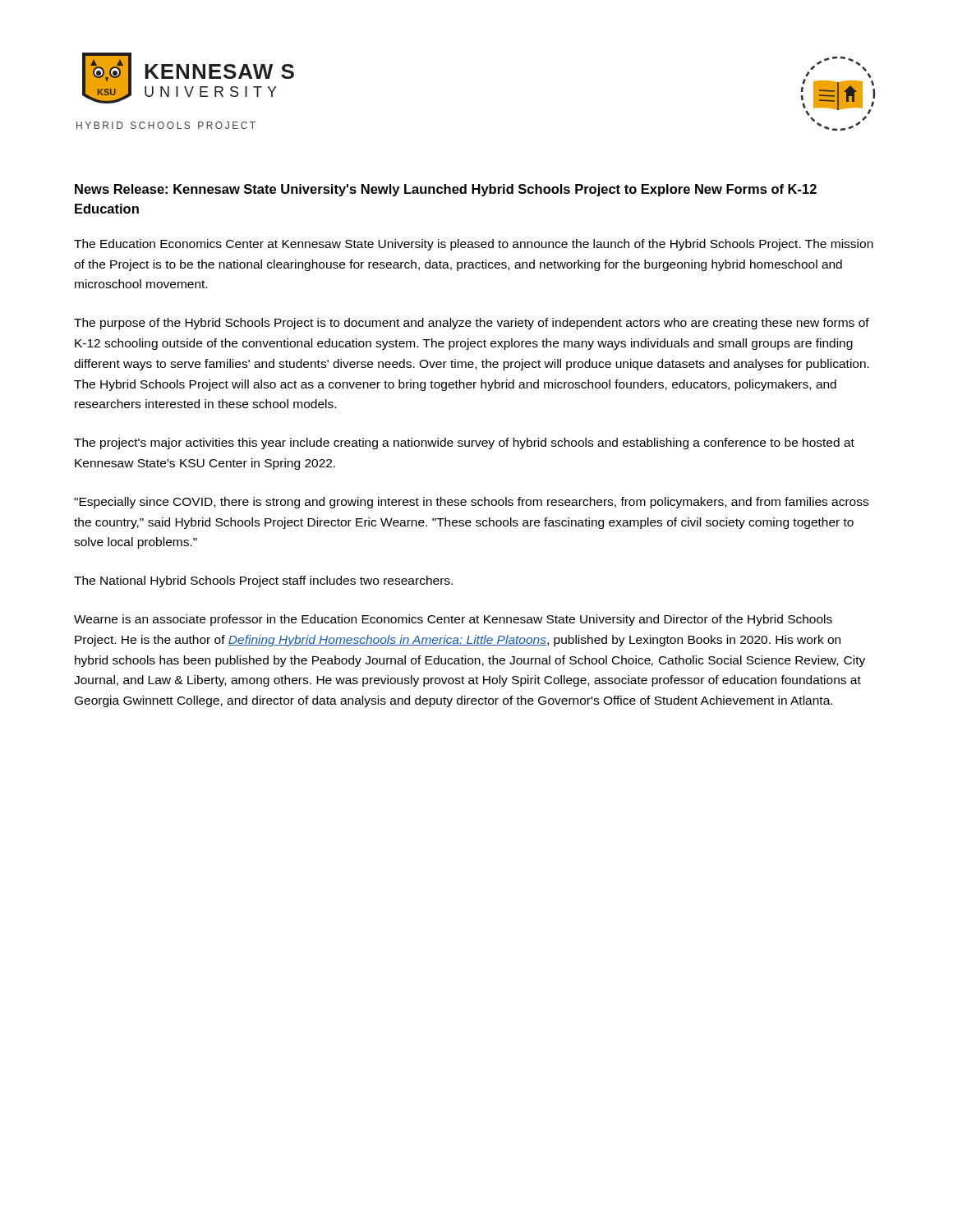This screenshot has width=953, height=1232.
Task: Select the text block that reads "The Education Economics Center at Kennesaw State"
Action: (474, 264)
